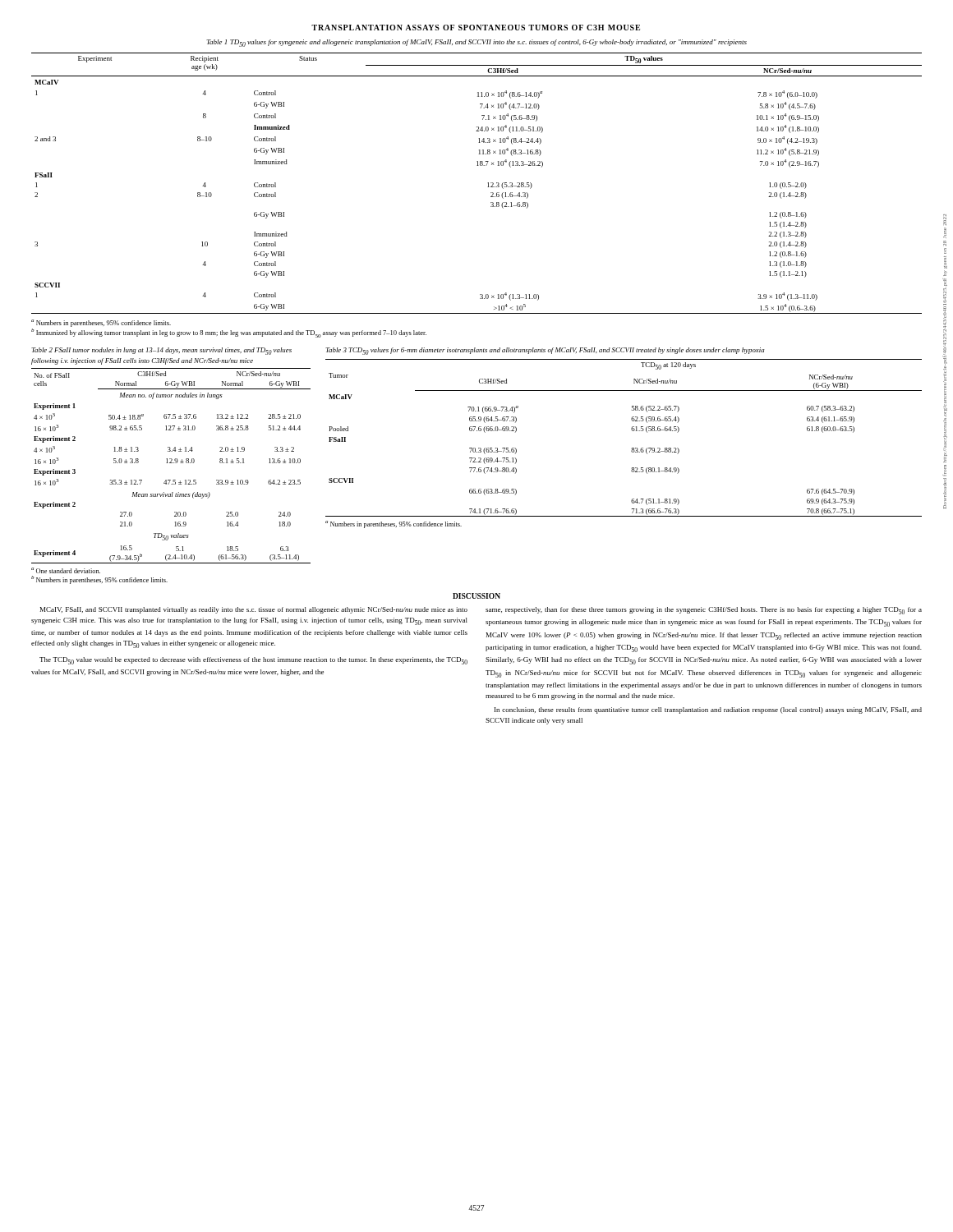
Task: Point to the region starting "Table 2 FSaII tumor"
Action: click(x=161, y=355)
